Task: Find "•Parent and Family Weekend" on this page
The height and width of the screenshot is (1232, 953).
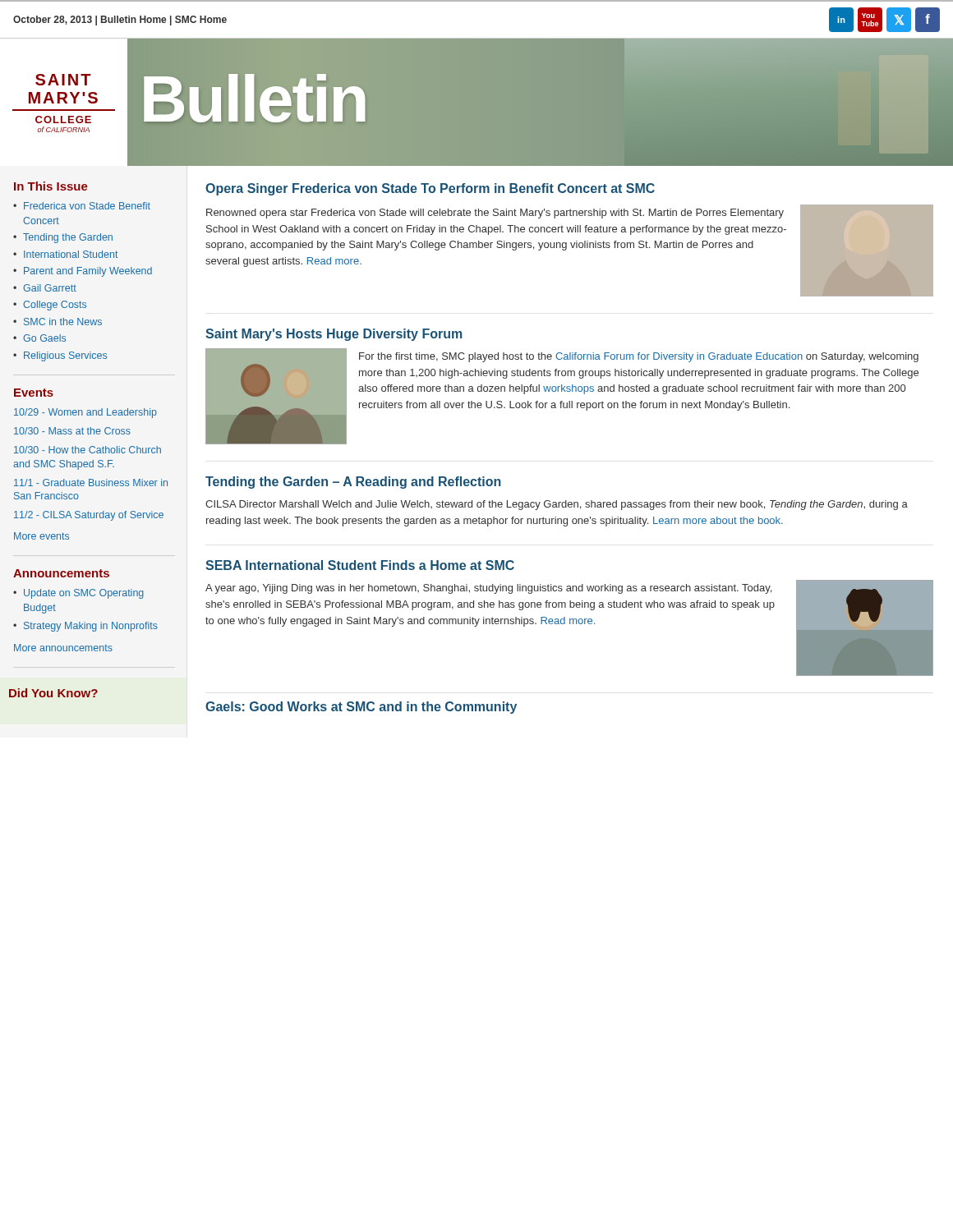Action: [x=83, y=272]
